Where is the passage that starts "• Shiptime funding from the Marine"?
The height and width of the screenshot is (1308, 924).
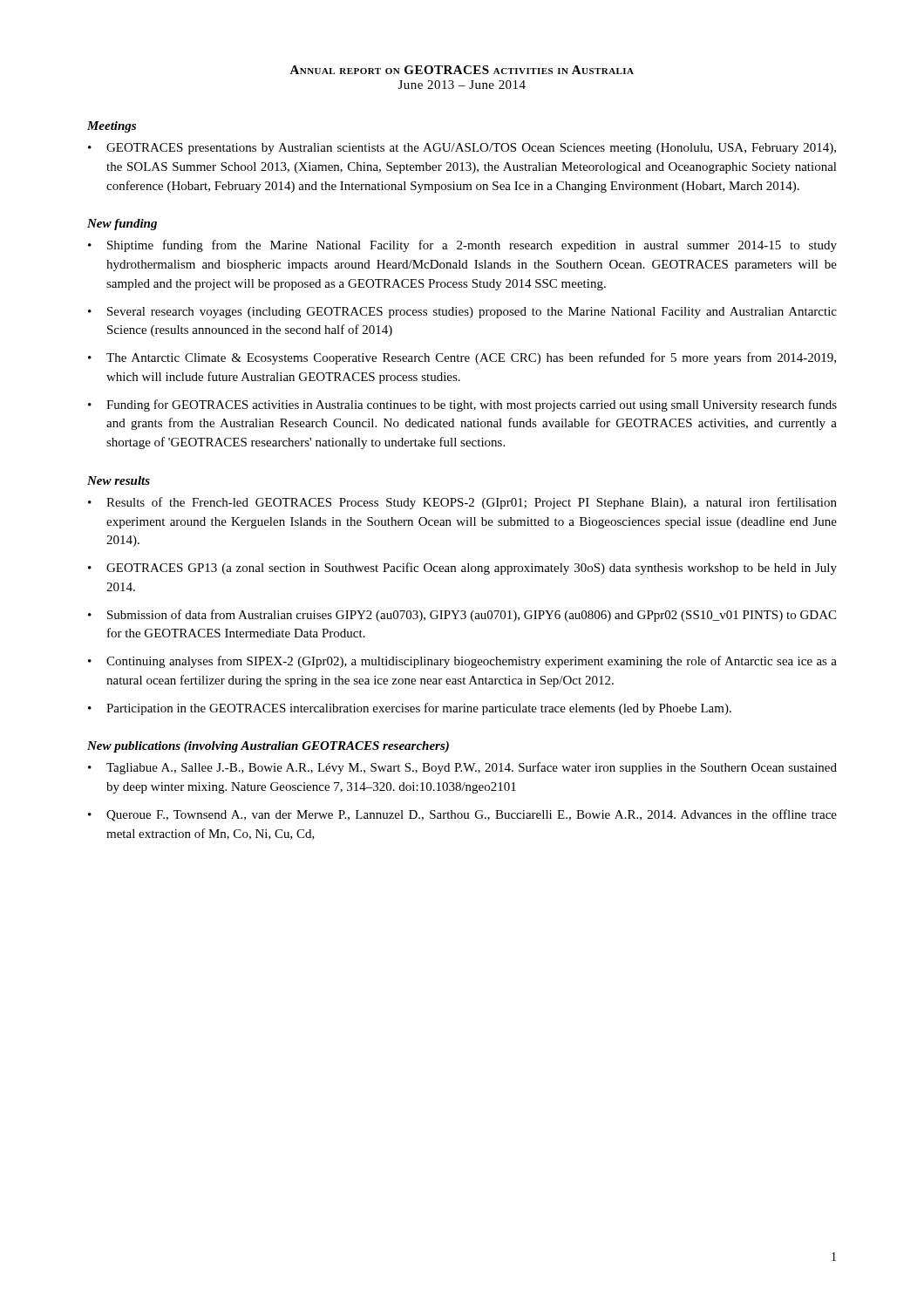tap(462, 265)
